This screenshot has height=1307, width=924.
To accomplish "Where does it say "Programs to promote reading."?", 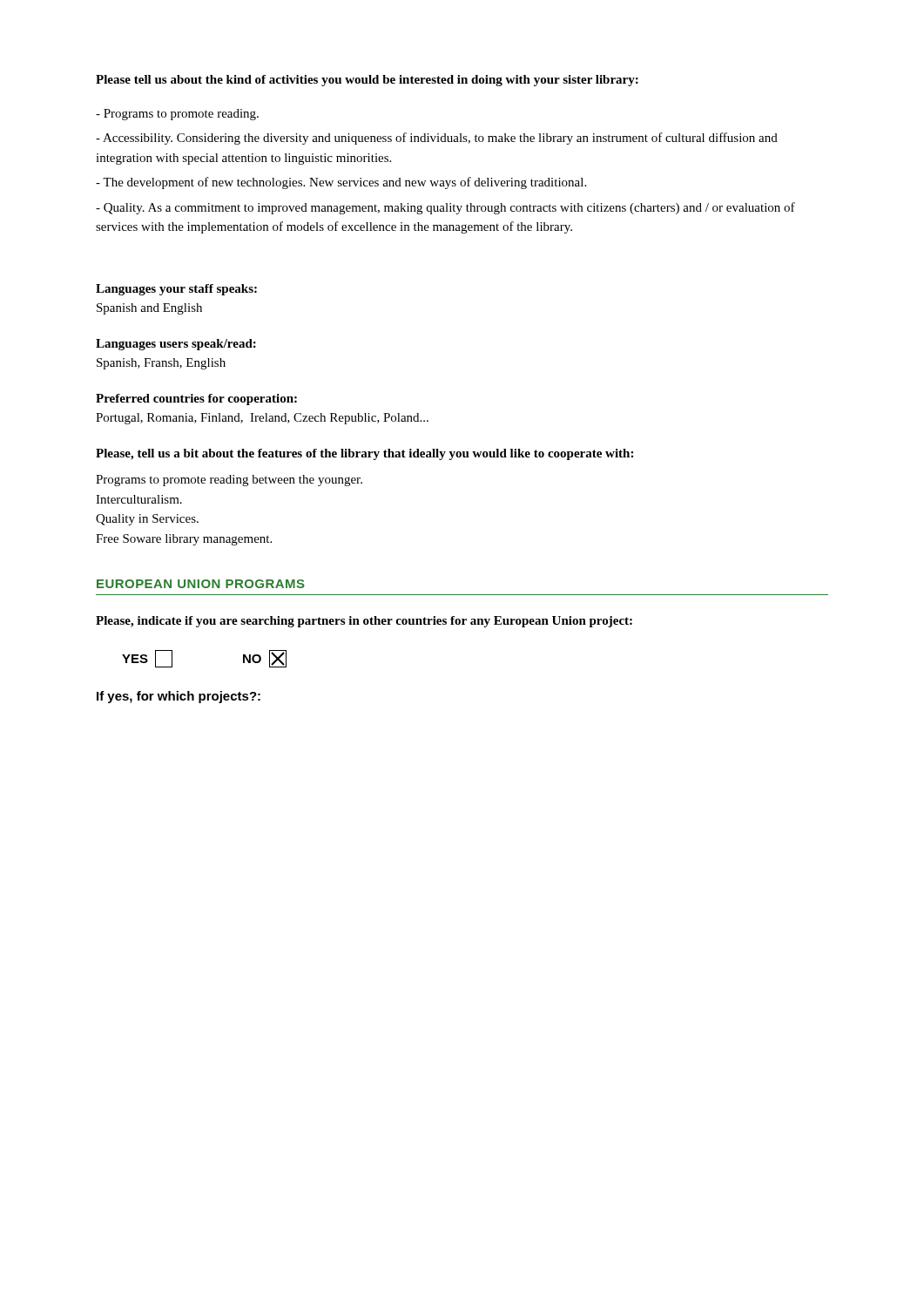I will [177, 115].
